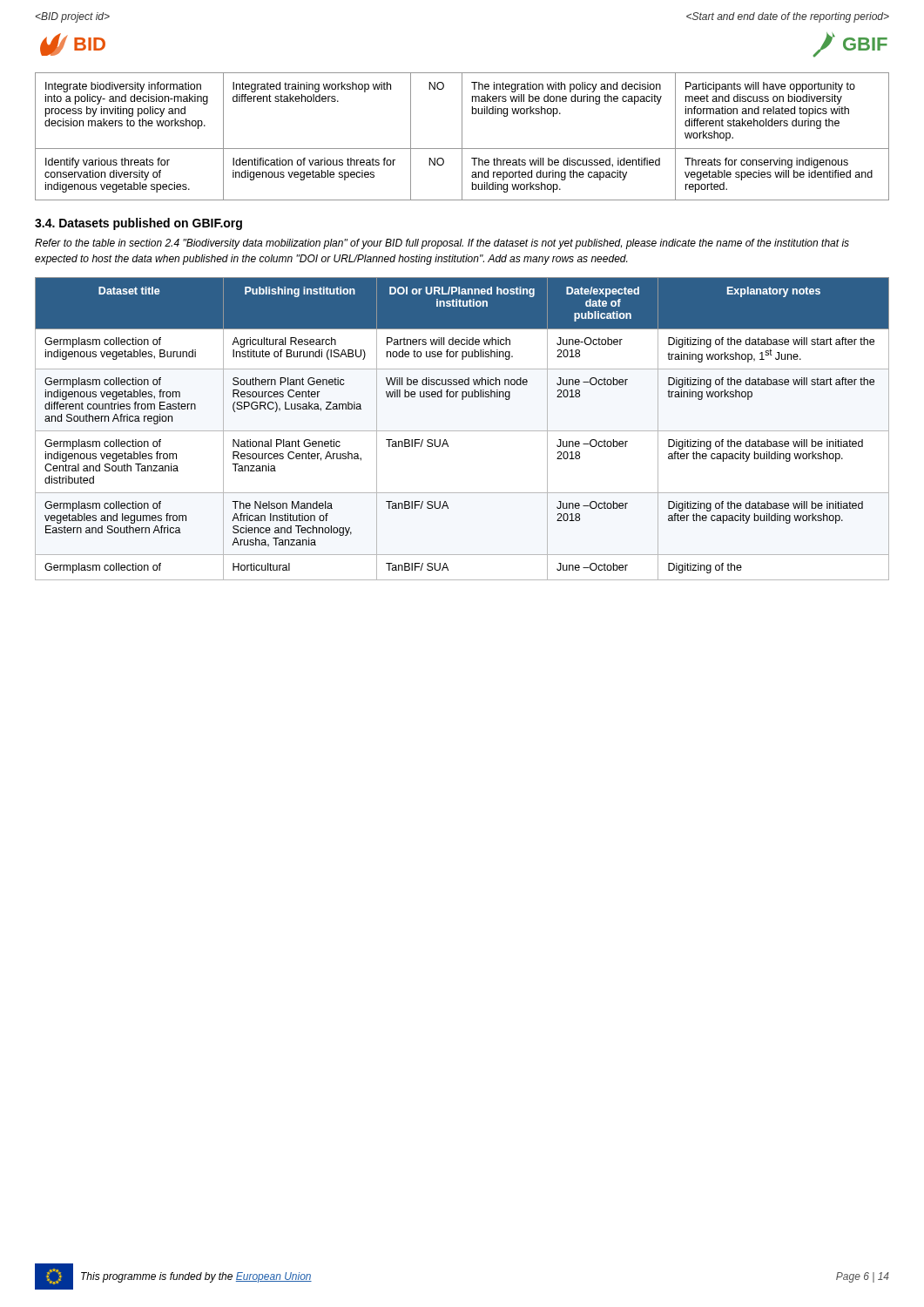Click on the table containing "Integrated training workshop"

[462, 136]
